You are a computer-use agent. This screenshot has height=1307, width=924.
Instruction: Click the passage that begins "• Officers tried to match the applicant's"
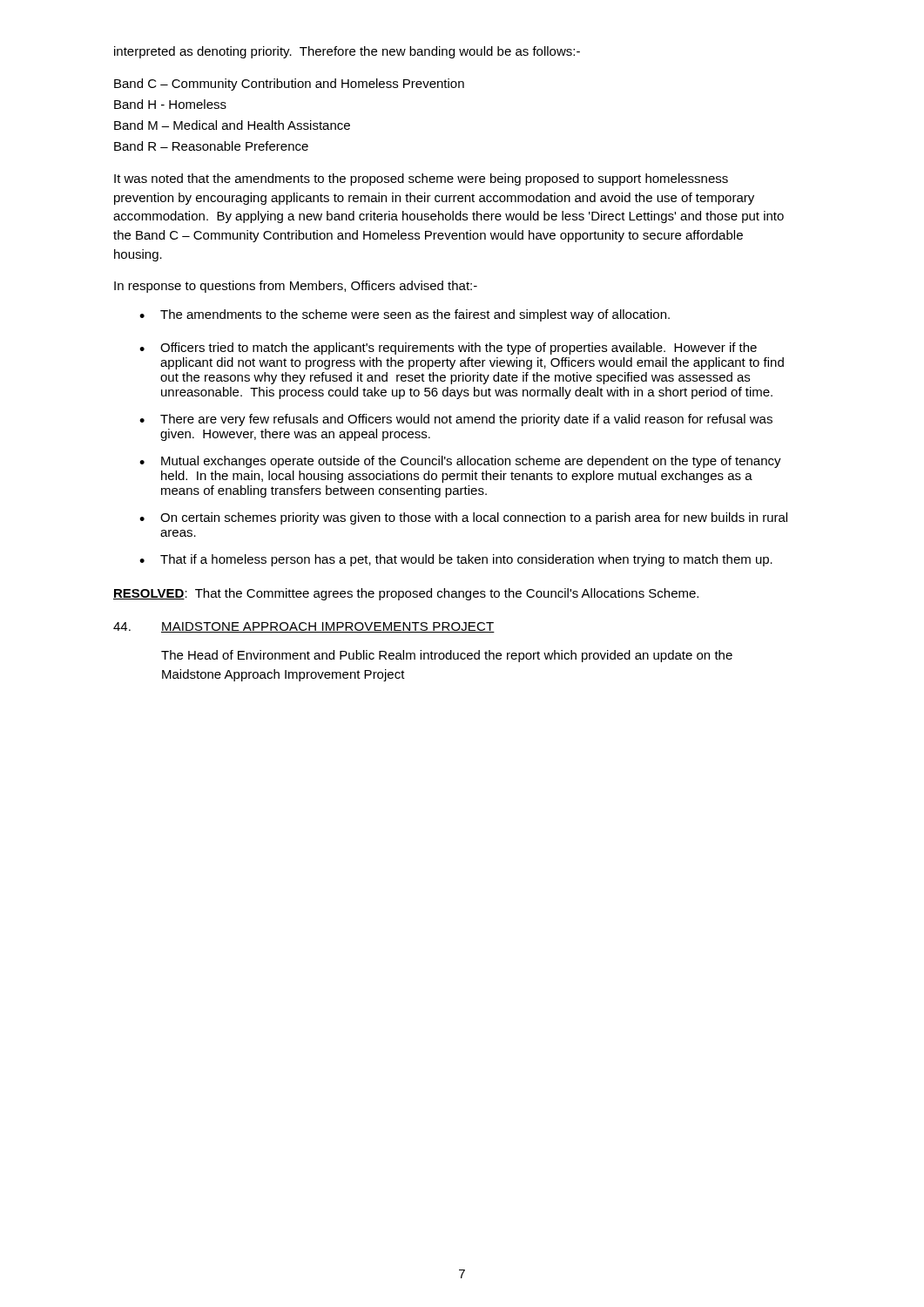coord(466,369)
